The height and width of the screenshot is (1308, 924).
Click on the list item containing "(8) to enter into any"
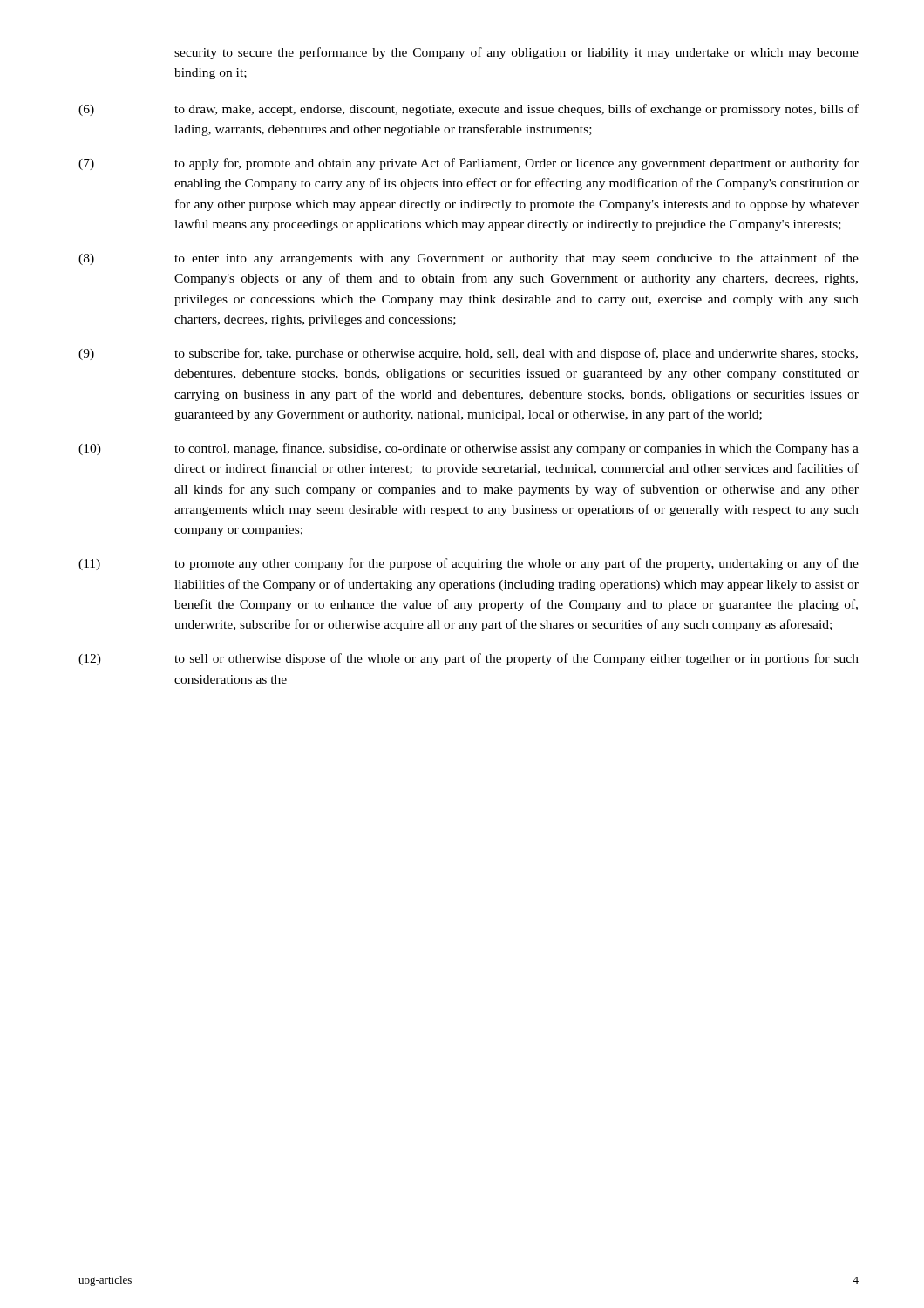(x=469, y=288)
